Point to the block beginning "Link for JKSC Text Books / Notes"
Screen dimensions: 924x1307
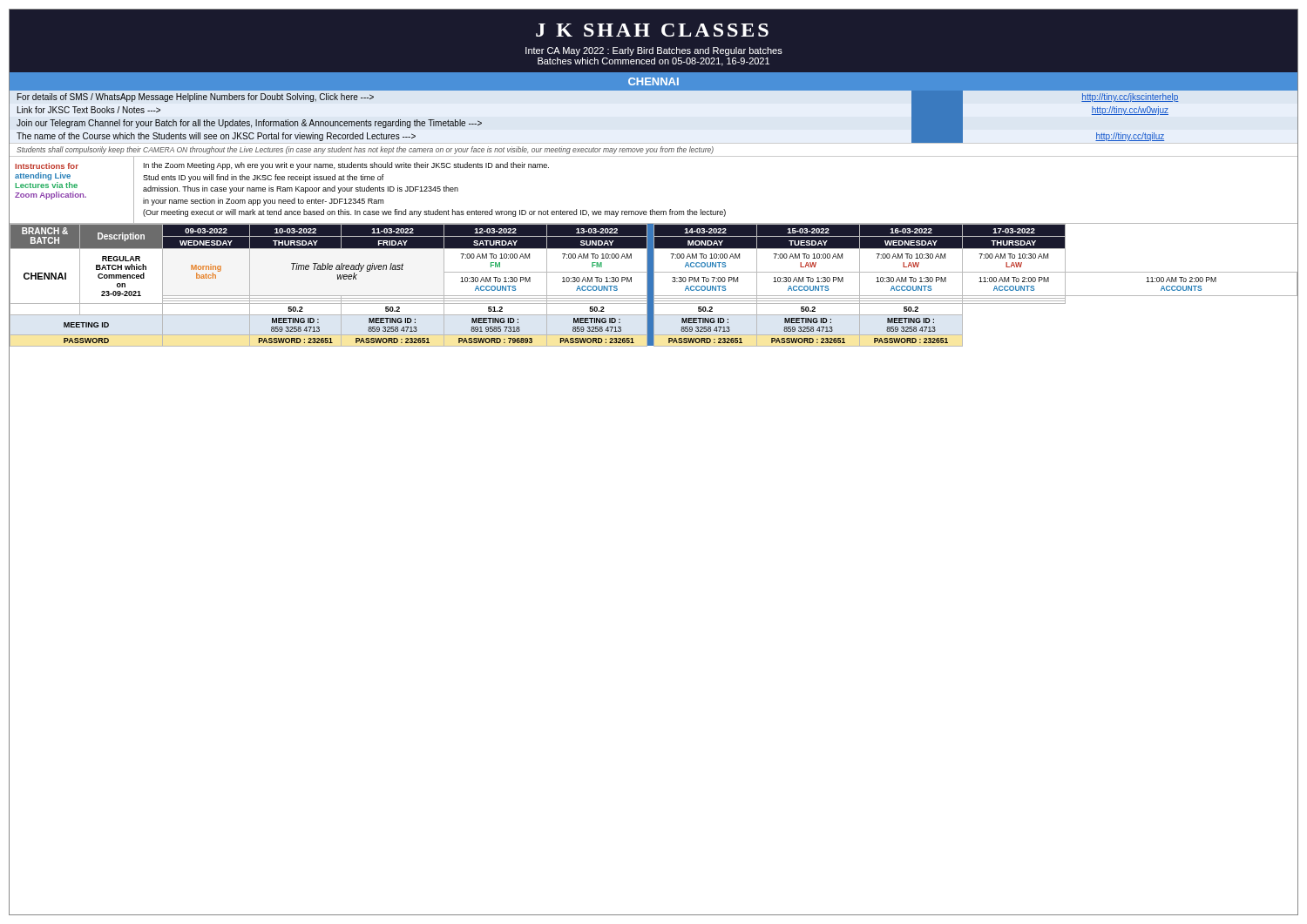tap(89, 110)
